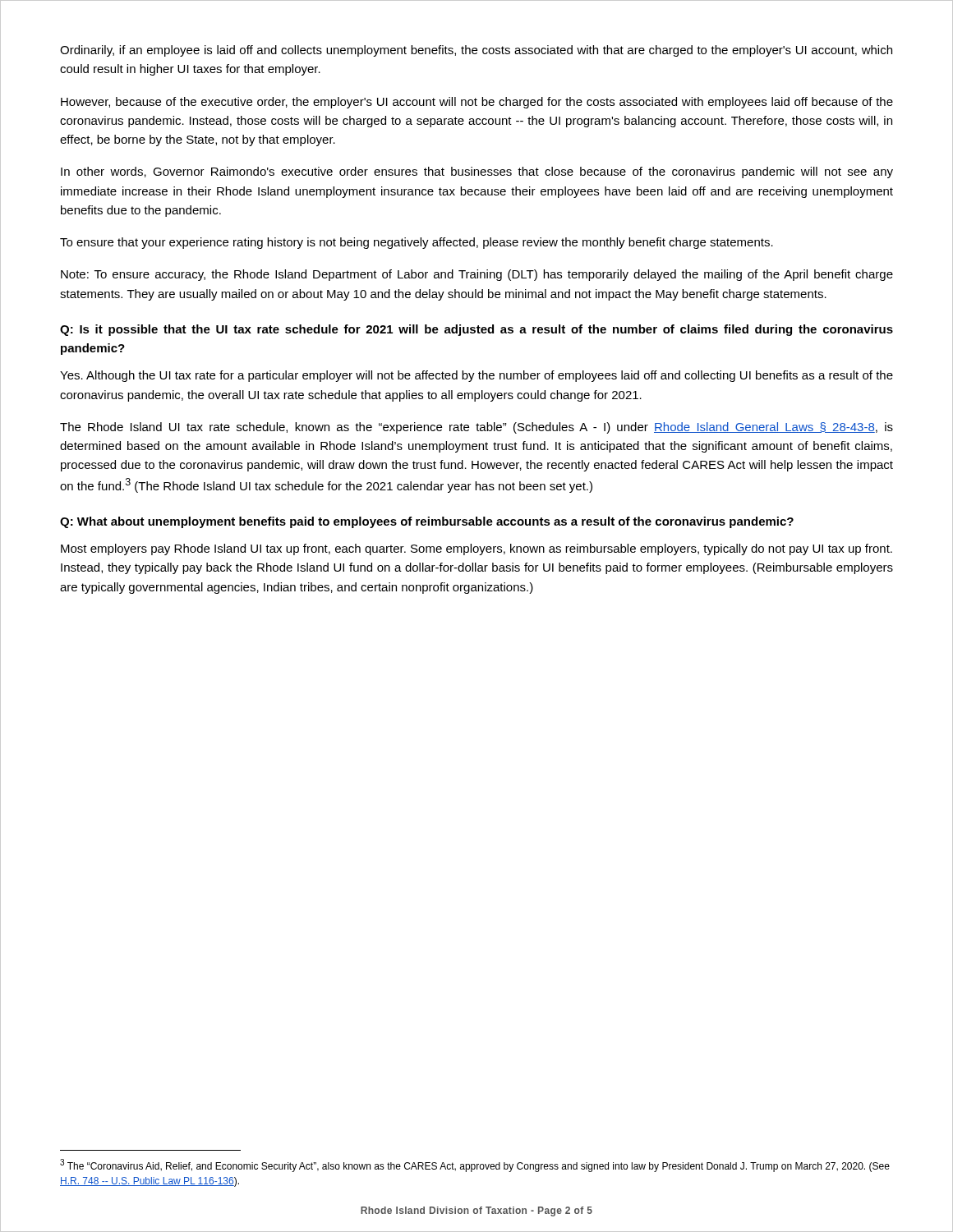953x1232 pixels.
Task: Where is the passage that starts "Yes. Although the"?
Action: point(476,385)
